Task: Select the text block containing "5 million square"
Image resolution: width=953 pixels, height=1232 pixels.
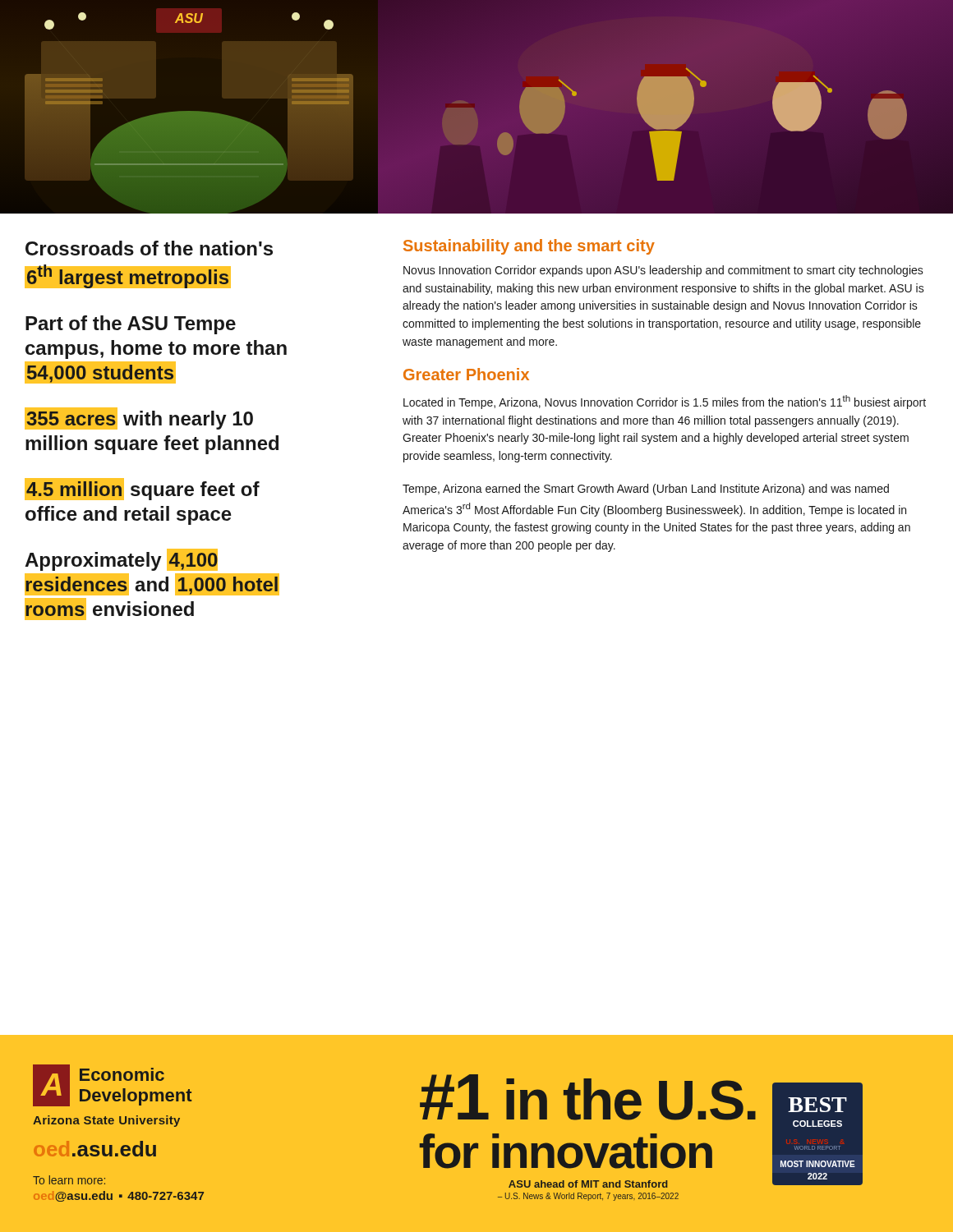Action: coord(189,502)
